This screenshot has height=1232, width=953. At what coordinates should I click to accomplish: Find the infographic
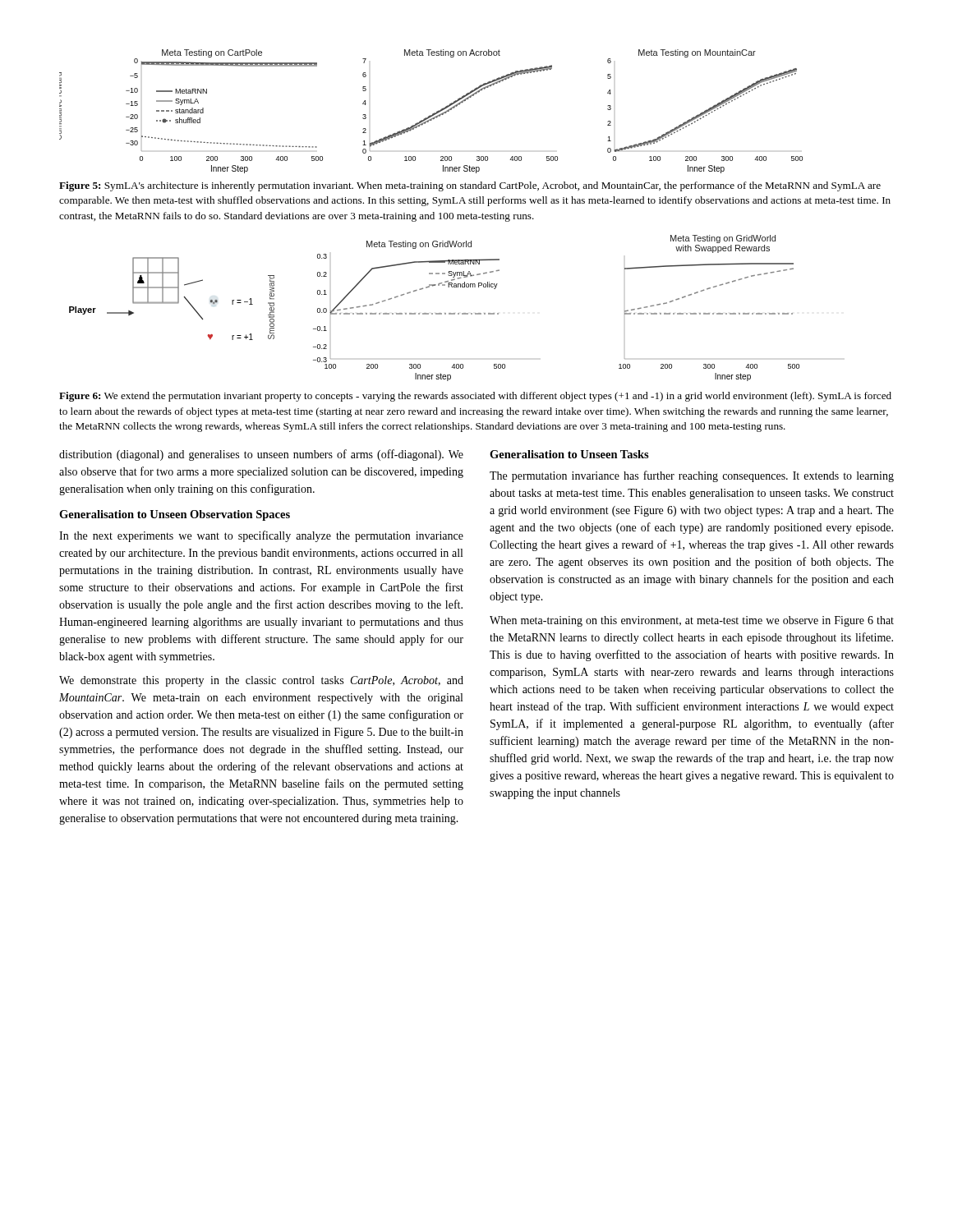point(476,310)
